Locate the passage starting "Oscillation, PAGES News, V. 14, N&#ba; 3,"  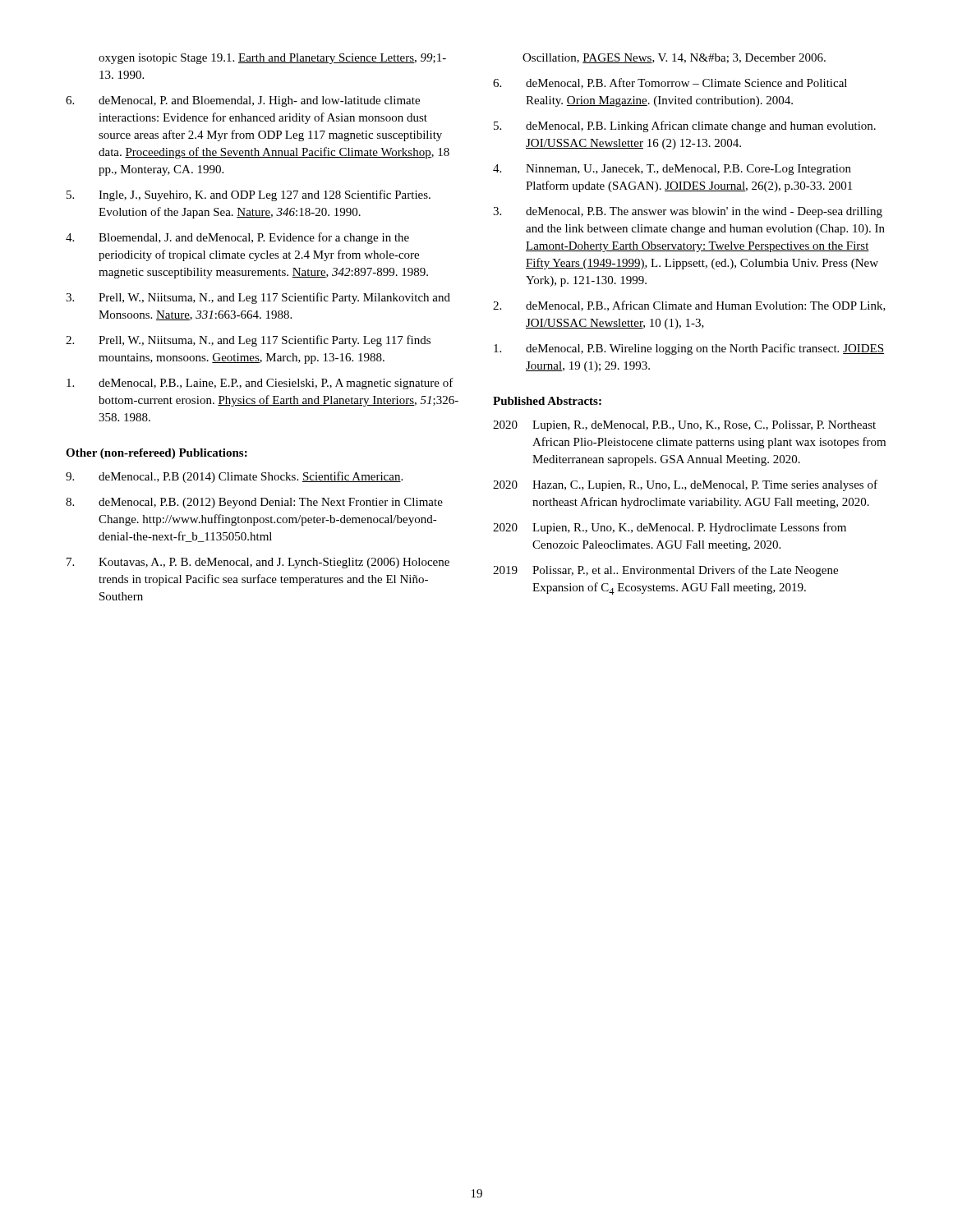point(674,57)
